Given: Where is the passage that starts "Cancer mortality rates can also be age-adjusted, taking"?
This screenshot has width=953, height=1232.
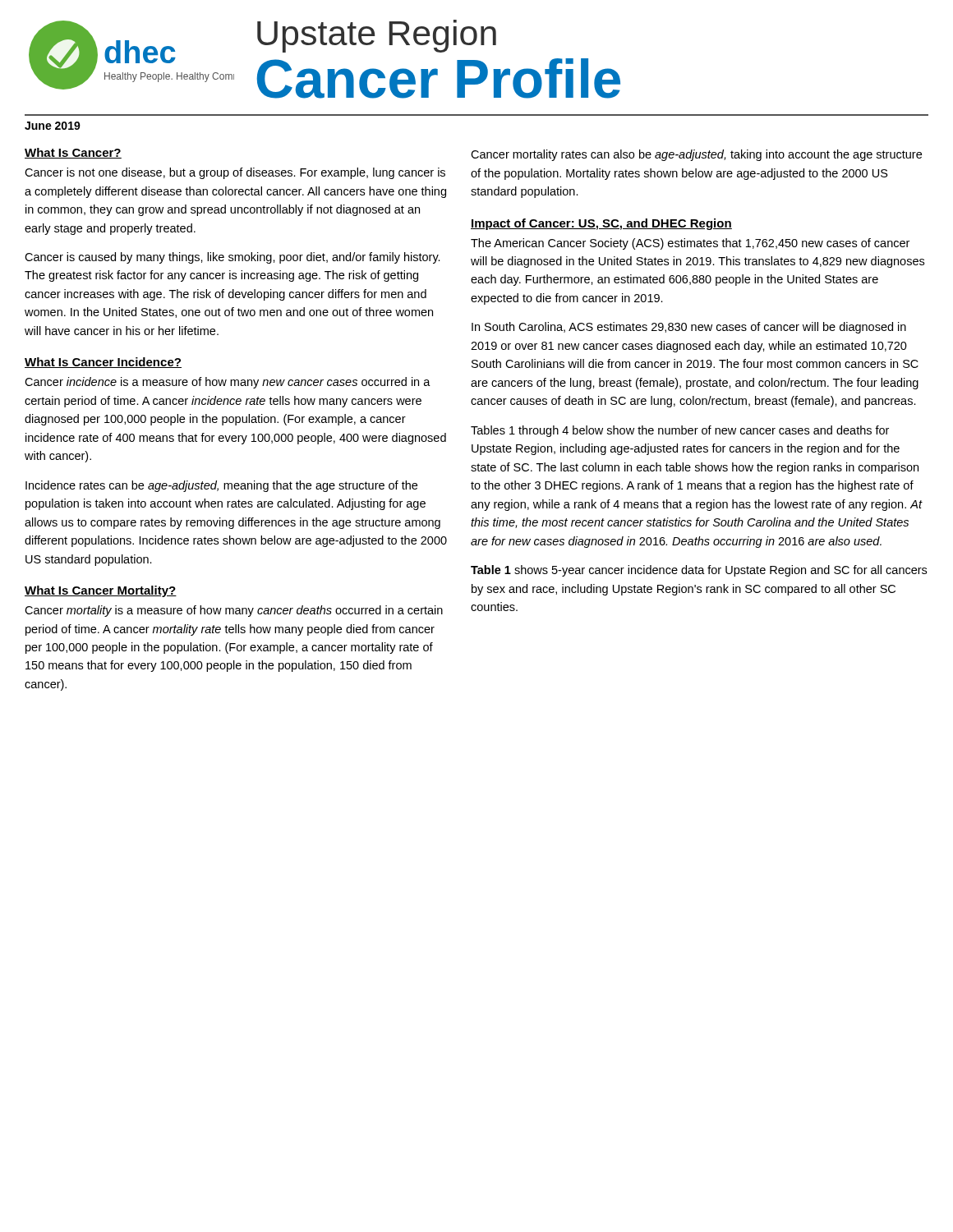Looking at the screenshot, I should coord(697,173).
